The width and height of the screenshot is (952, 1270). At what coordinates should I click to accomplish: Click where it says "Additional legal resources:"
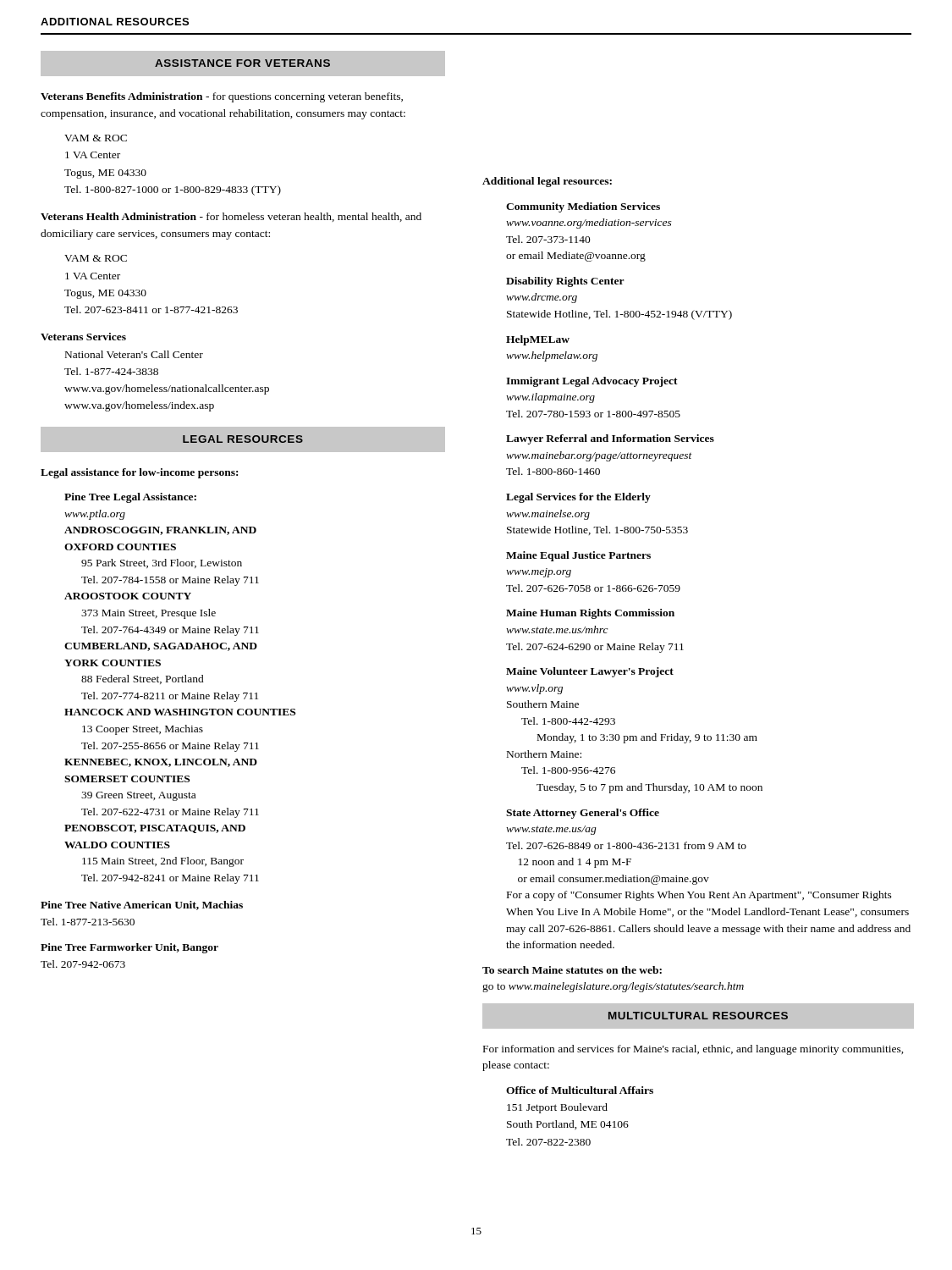coord(548,181)
